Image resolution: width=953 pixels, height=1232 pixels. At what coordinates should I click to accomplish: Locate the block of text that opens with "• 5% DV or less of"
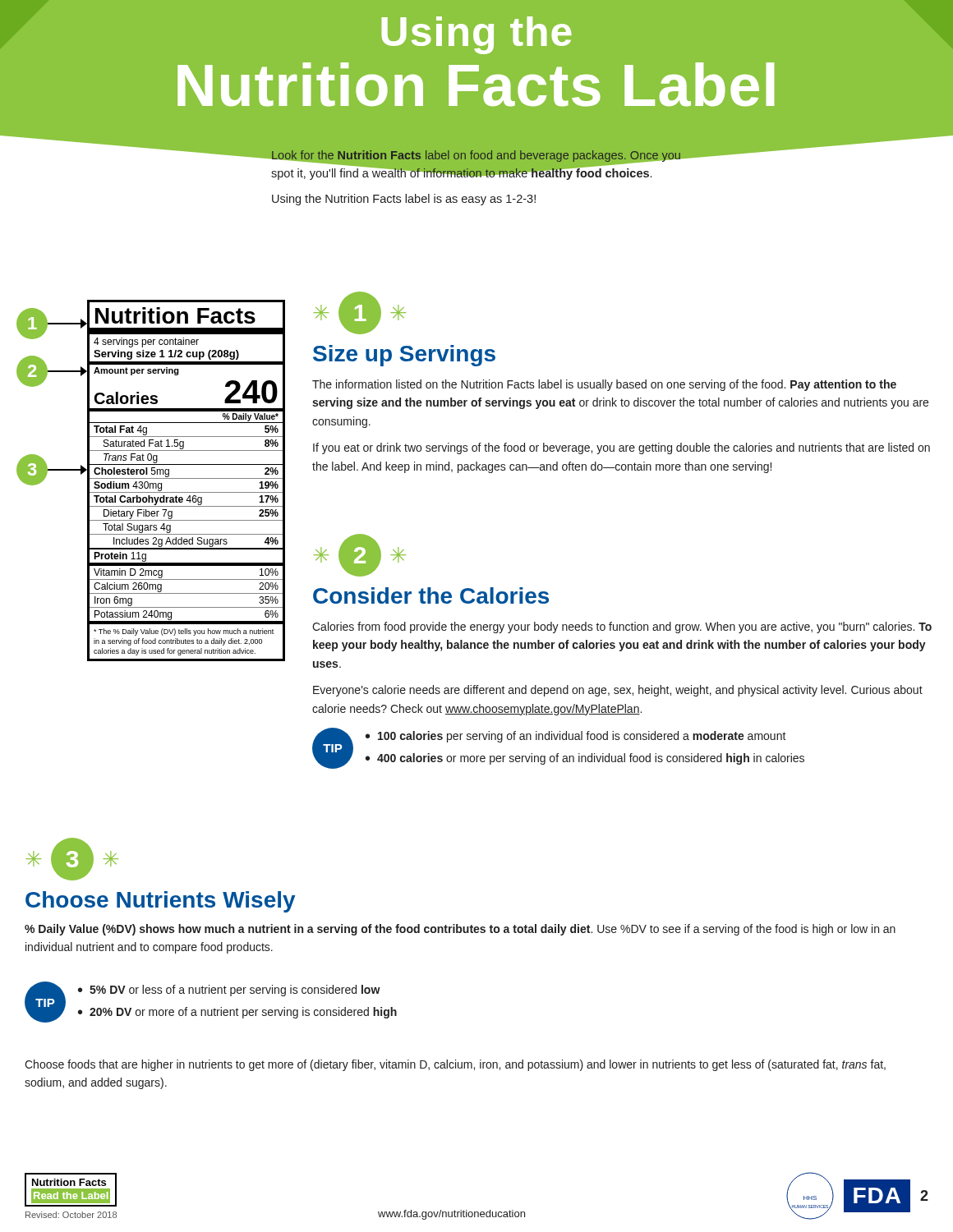pyautogui.click(x=228, y=990)
